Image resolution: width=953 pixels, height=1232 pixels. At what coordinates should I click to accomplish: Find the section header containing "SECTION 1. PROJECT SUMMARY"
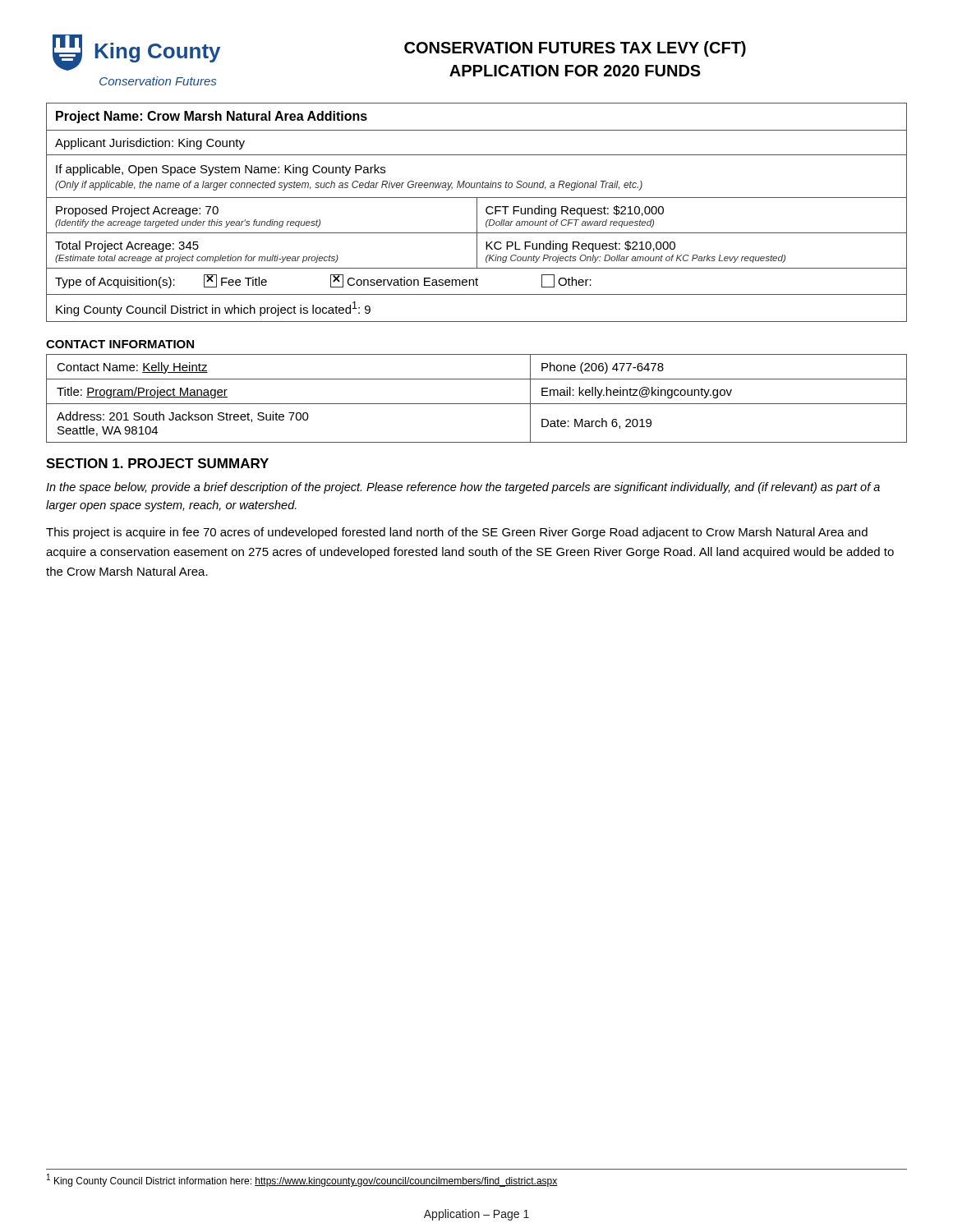coord(157,463)
